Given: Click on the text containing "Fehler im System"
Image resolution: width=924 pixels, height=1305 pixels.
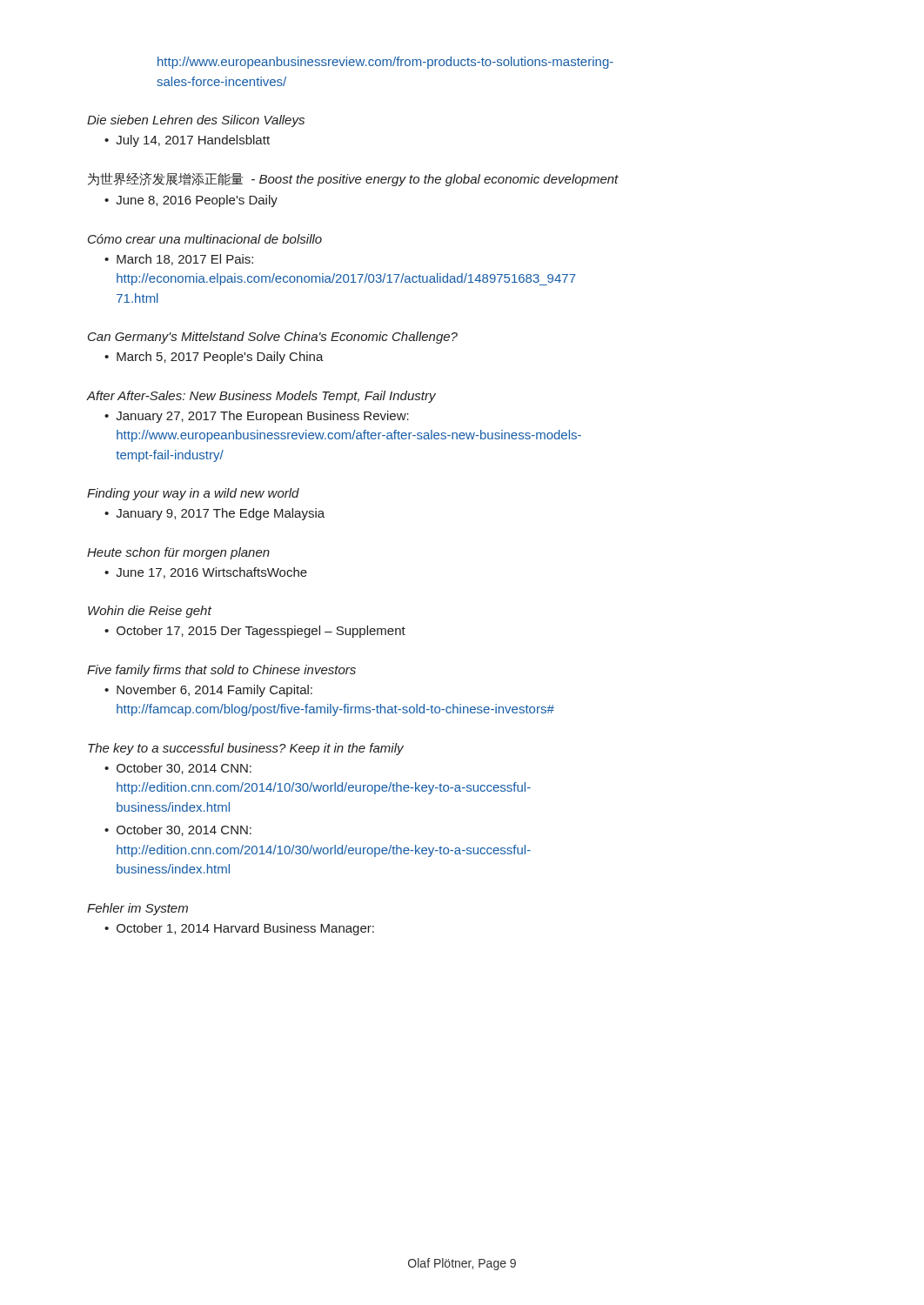Looking at the screenshot, I should pos(138,907).
